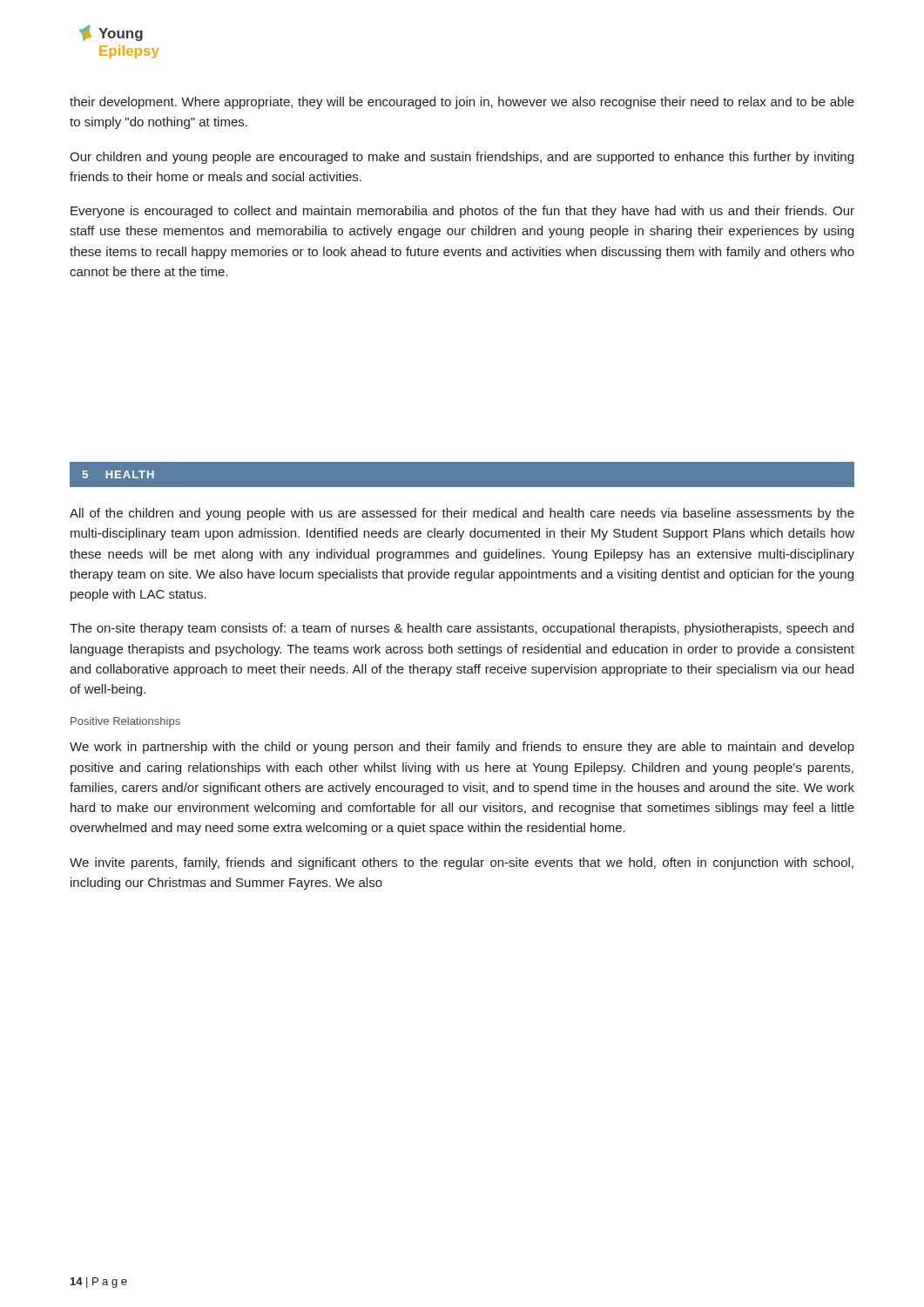This screenshot has height=1307, width=924.
Task: Click where it says "Positive Relationships"
Action: click(x=125, y=721)
